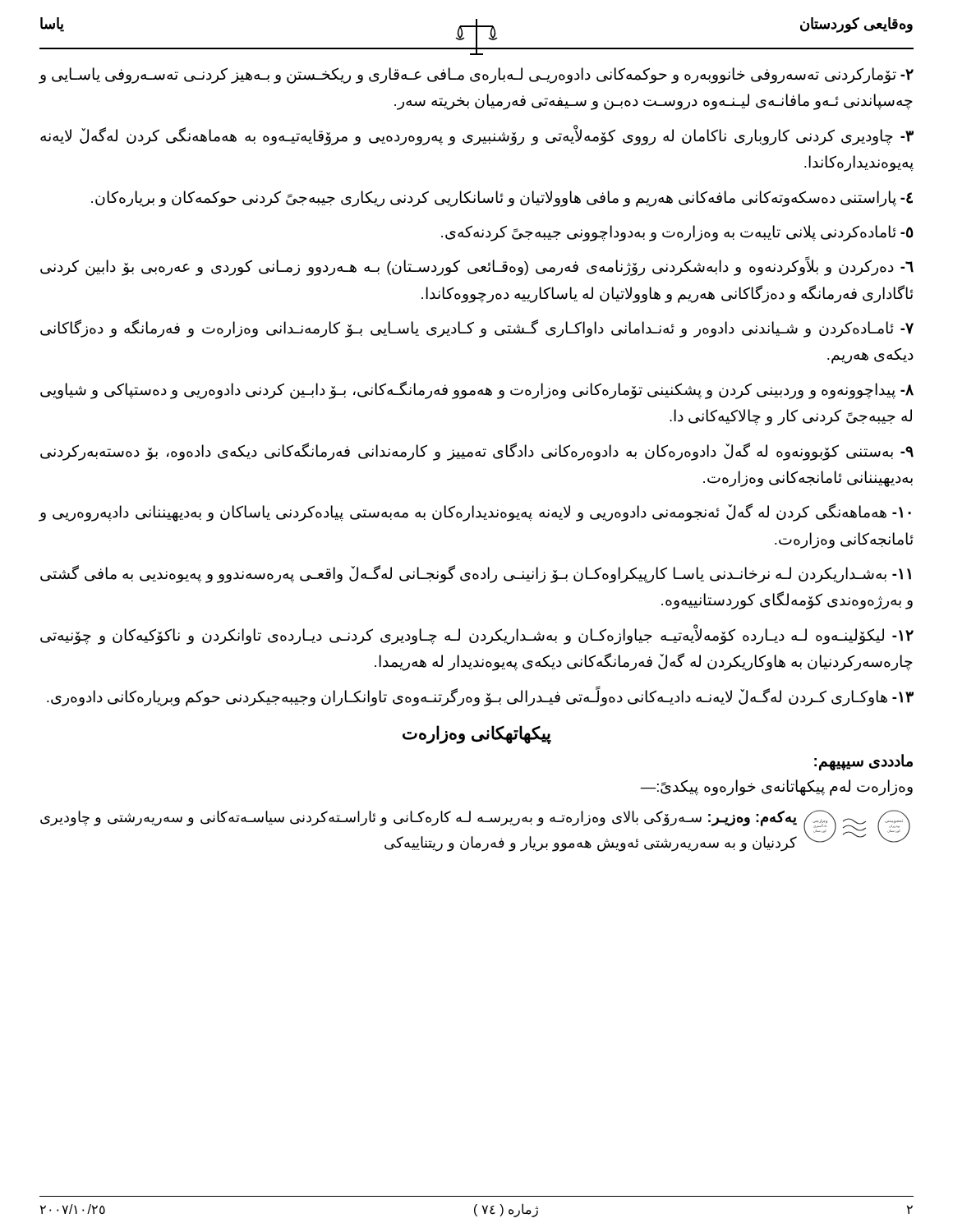Image resolution: width=953 pixels, height=1232 pixels.
Task: Locate the list item that says "١٣- هاوکـاری کـردن لەگـەلٚ لایەنـه دادیـەکانی دەولًـەتی"
Action: [480, 696]
